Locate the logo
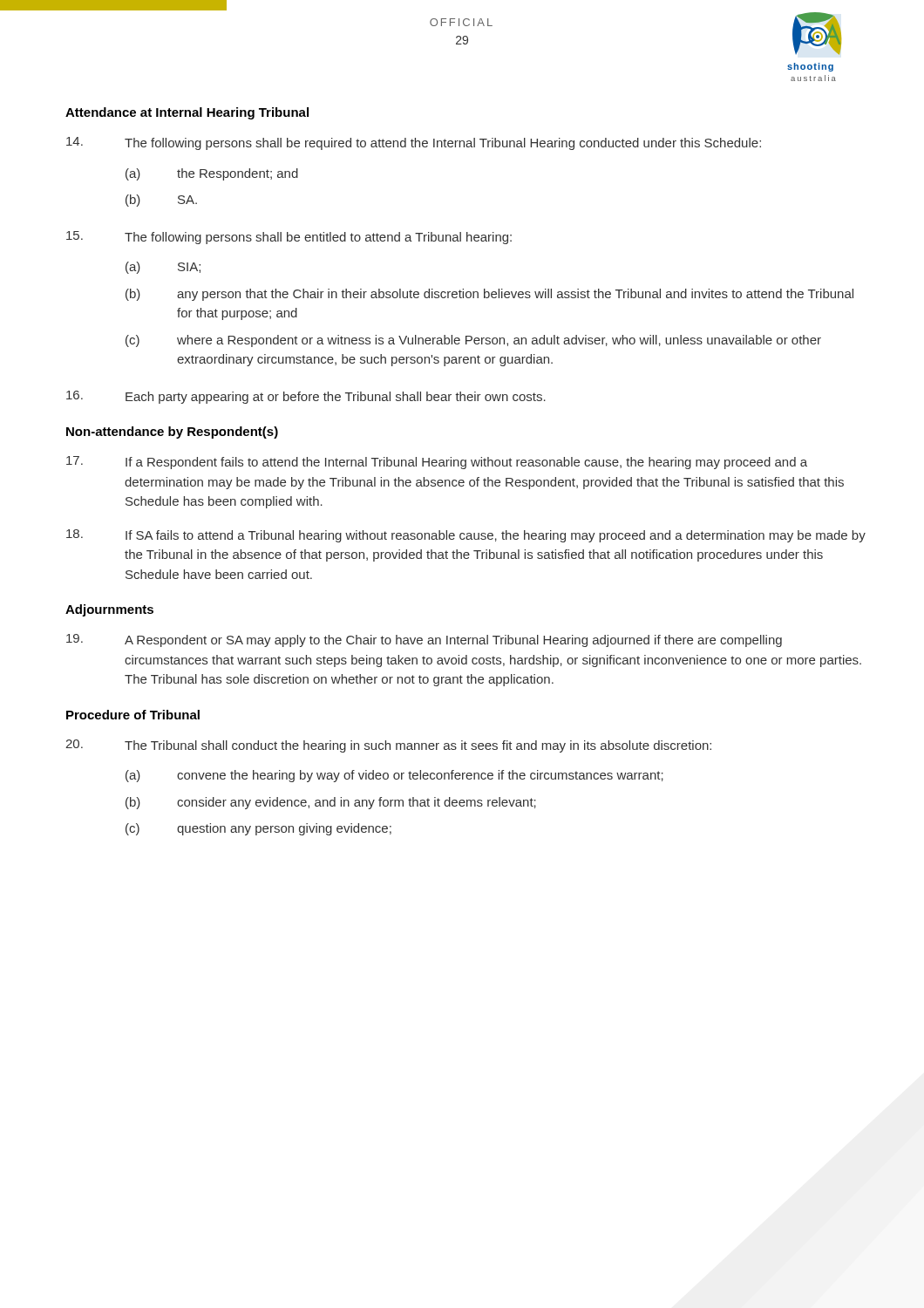The width and height of the screenshot is (924, 1308). pos(830,47)
